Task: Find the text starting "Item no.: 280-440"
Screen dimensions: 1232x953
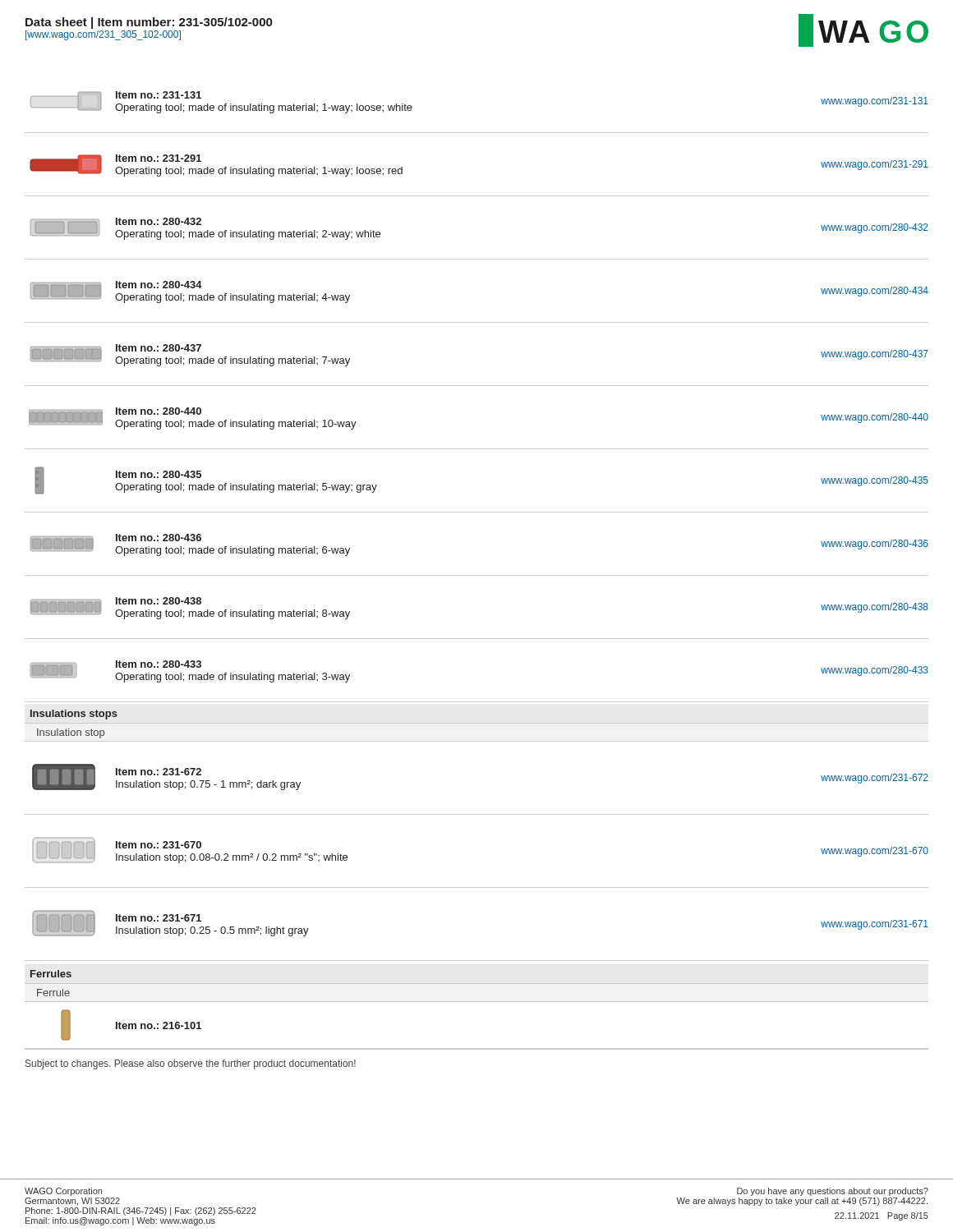Action: (x=159, y=411)
